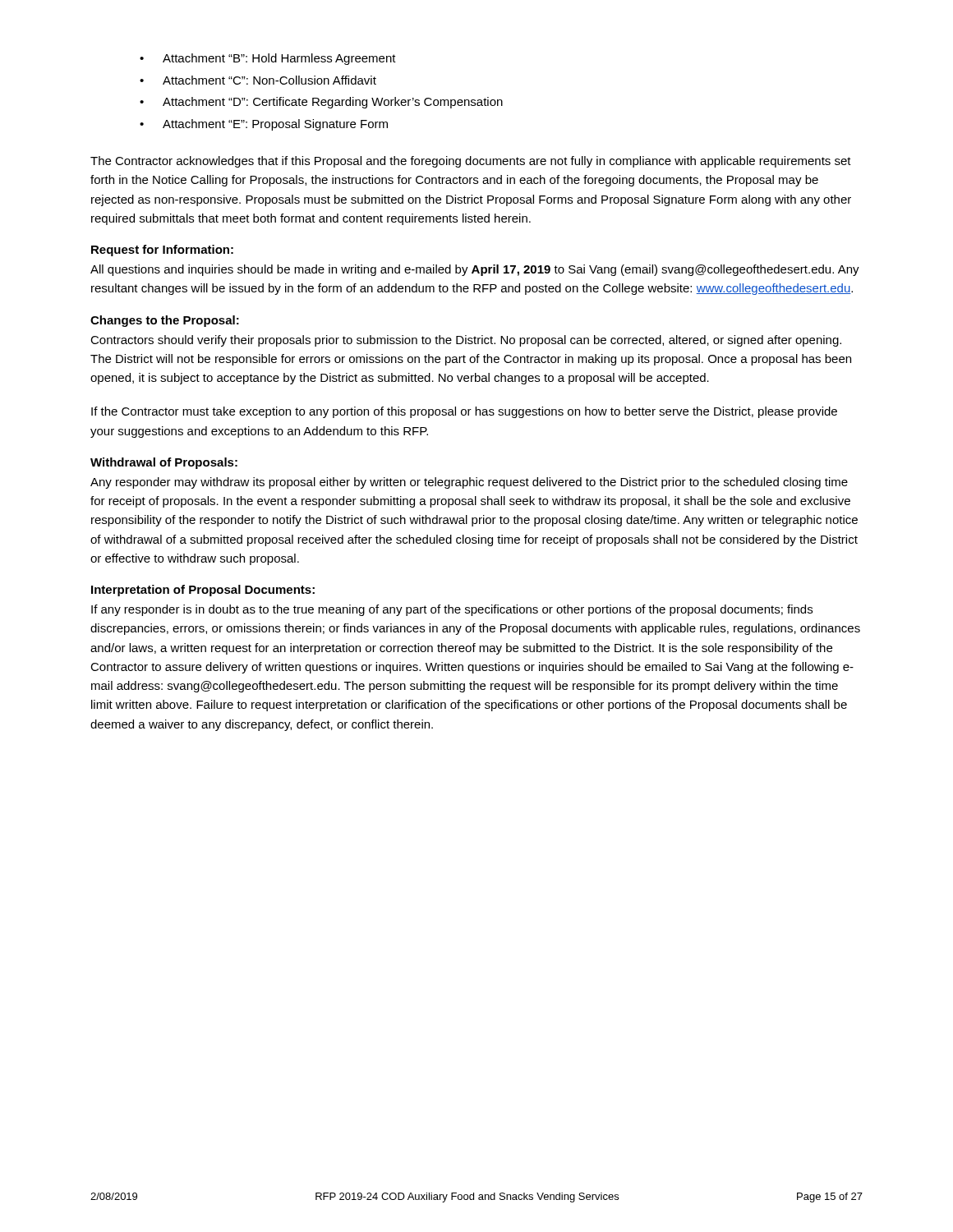Where is the passage that starts "All questions and inquiries should"?
This screenshot has width=953, height=1232.
click(475, 279)
